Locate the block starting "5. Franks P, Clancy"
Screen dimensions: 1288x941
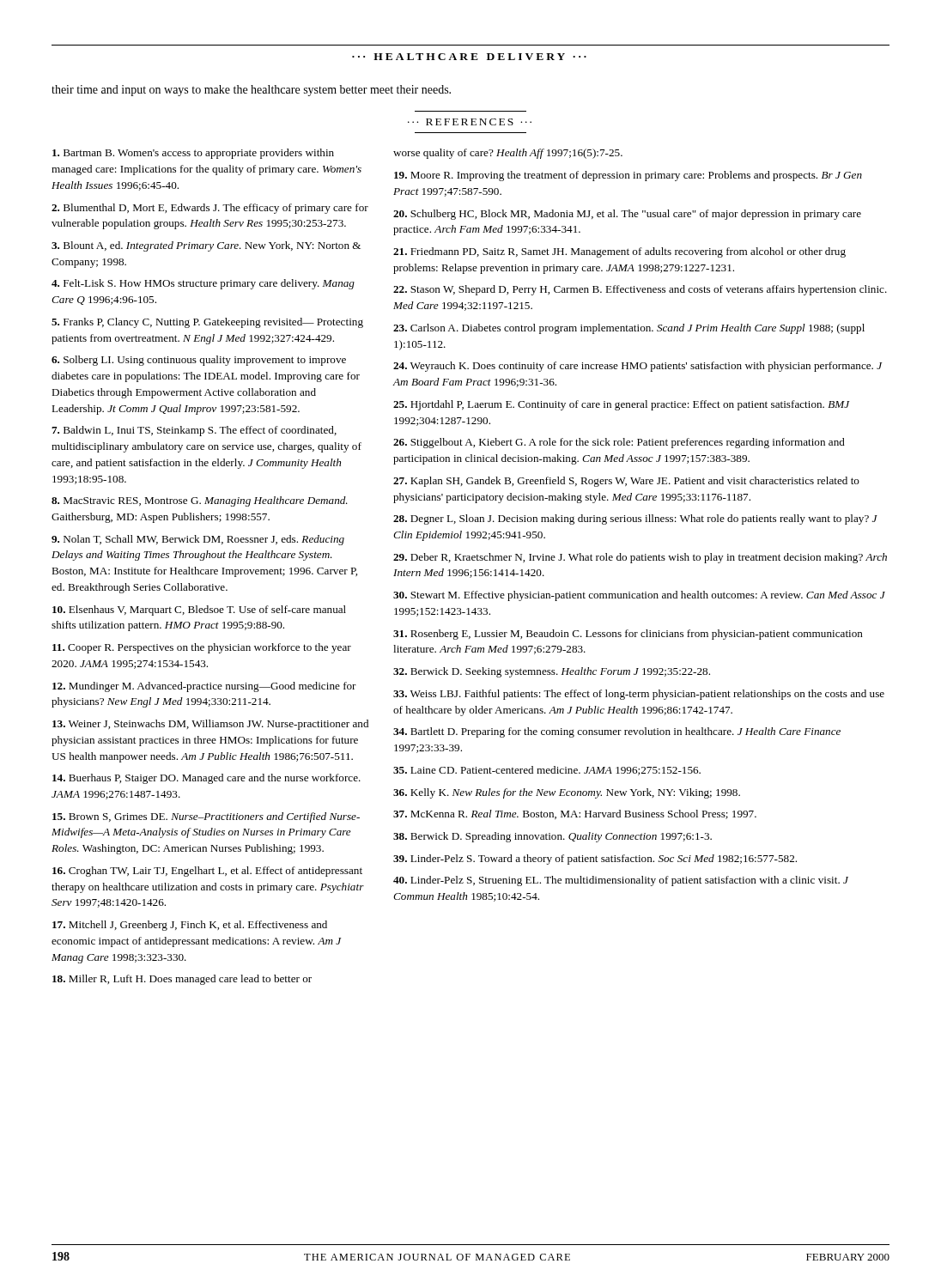pyautogui.click(x=207, y=330)
